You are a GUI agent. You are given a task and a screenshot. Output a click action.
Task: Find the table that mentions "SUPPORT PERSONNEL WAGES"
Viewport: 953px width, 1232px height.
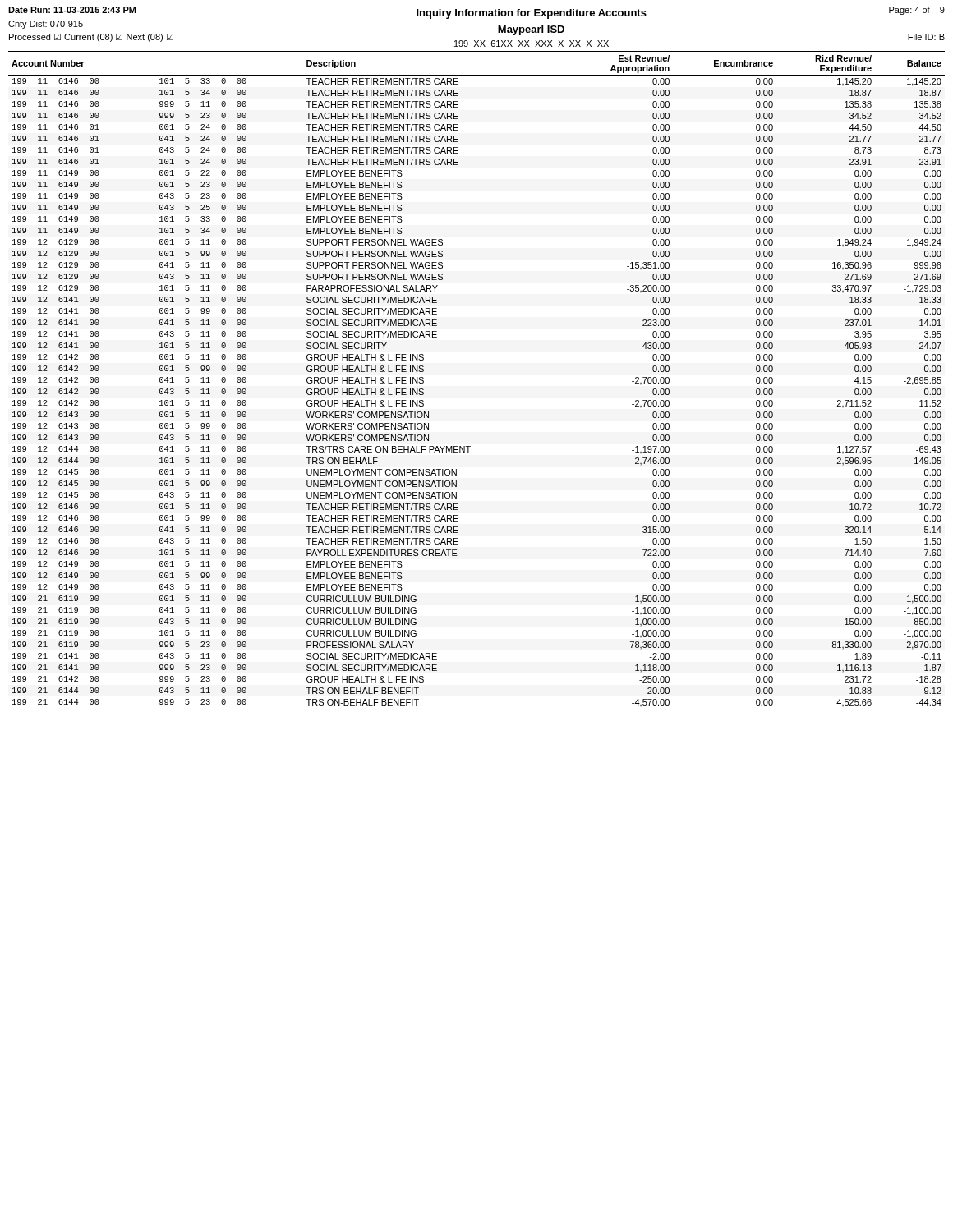tap(476, 379)
